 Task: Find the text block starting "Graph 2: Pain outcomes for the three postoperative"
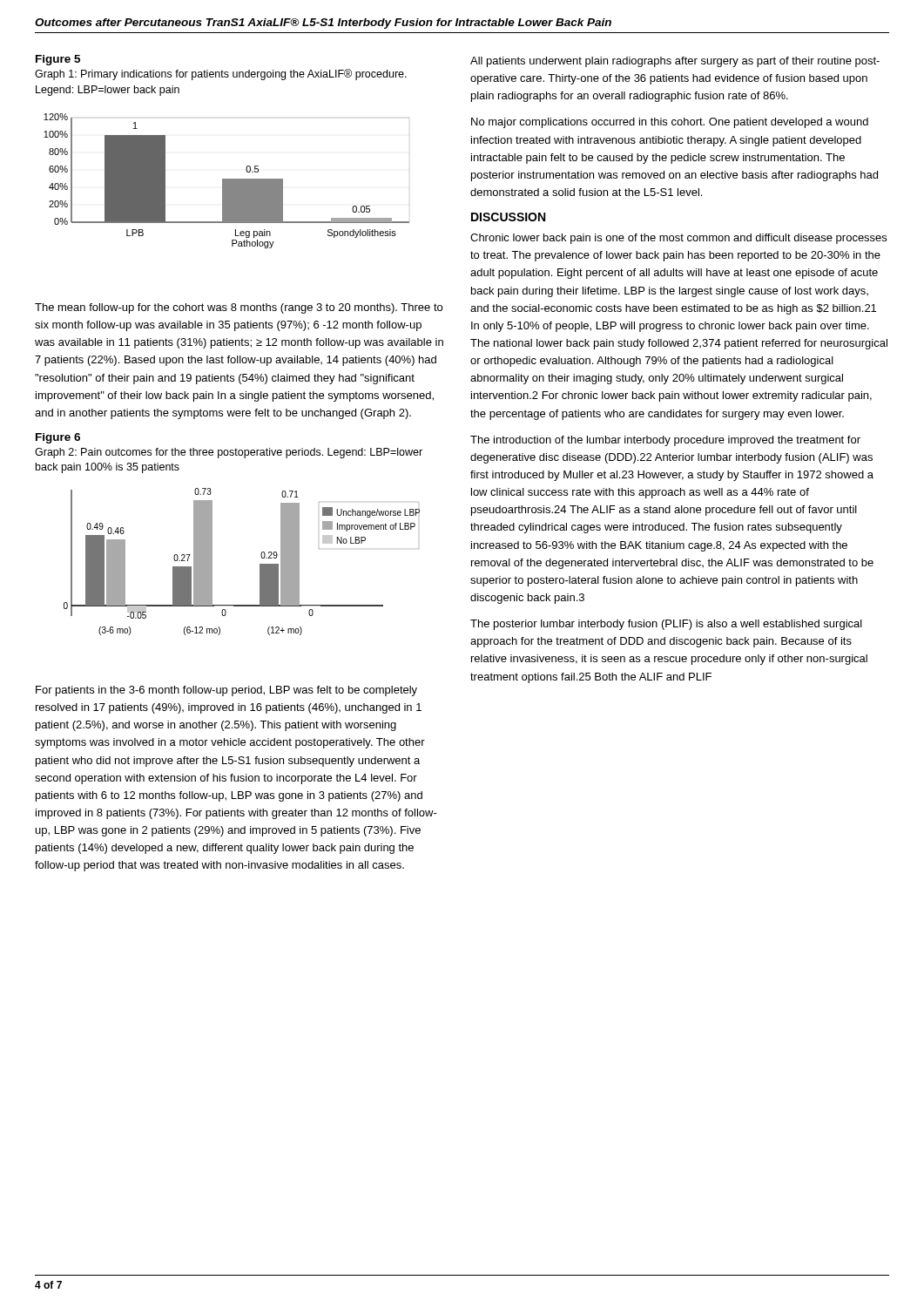click(229, 460)
